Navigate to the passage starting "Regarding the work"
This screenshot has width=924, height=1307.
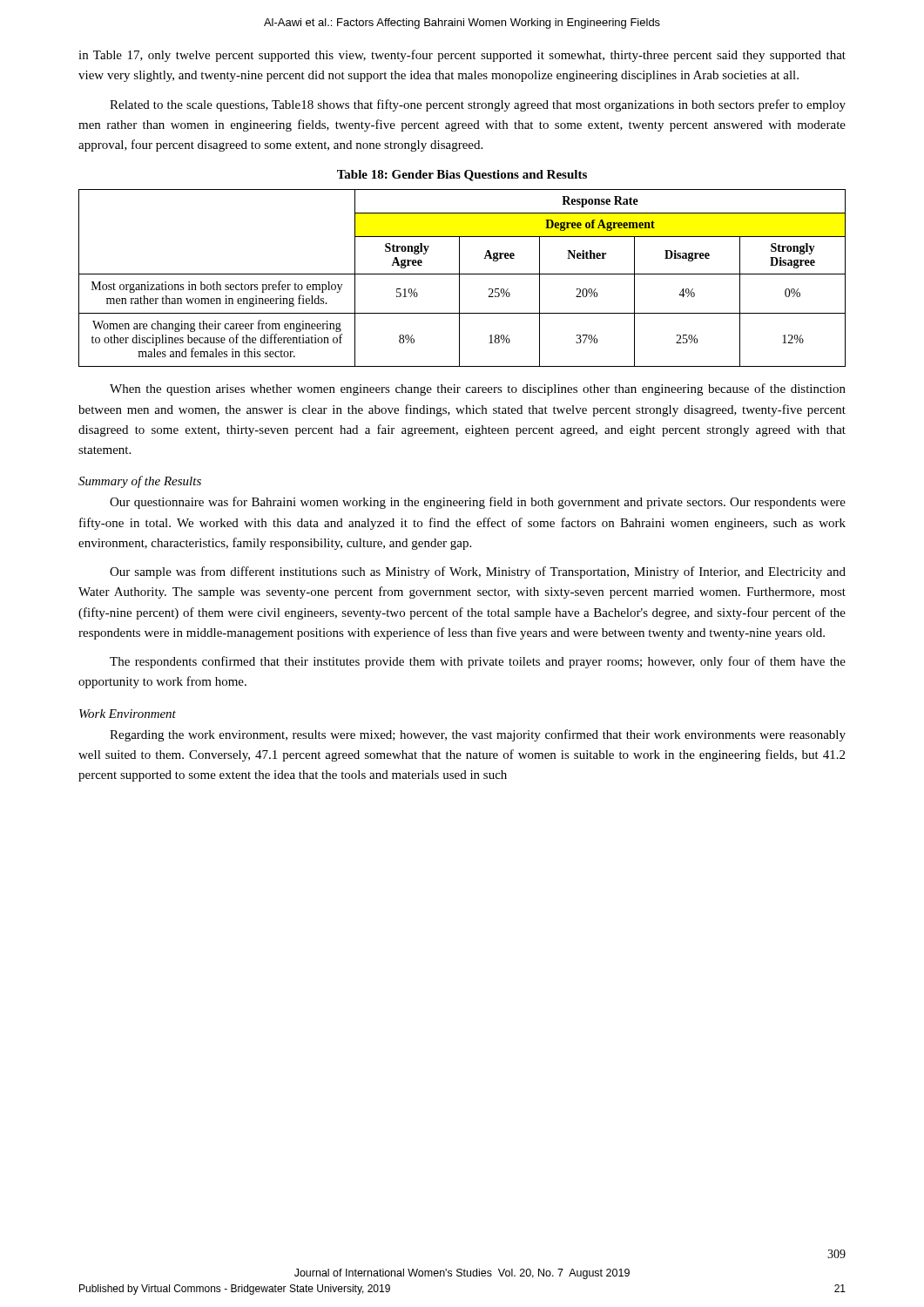point(462,754)
